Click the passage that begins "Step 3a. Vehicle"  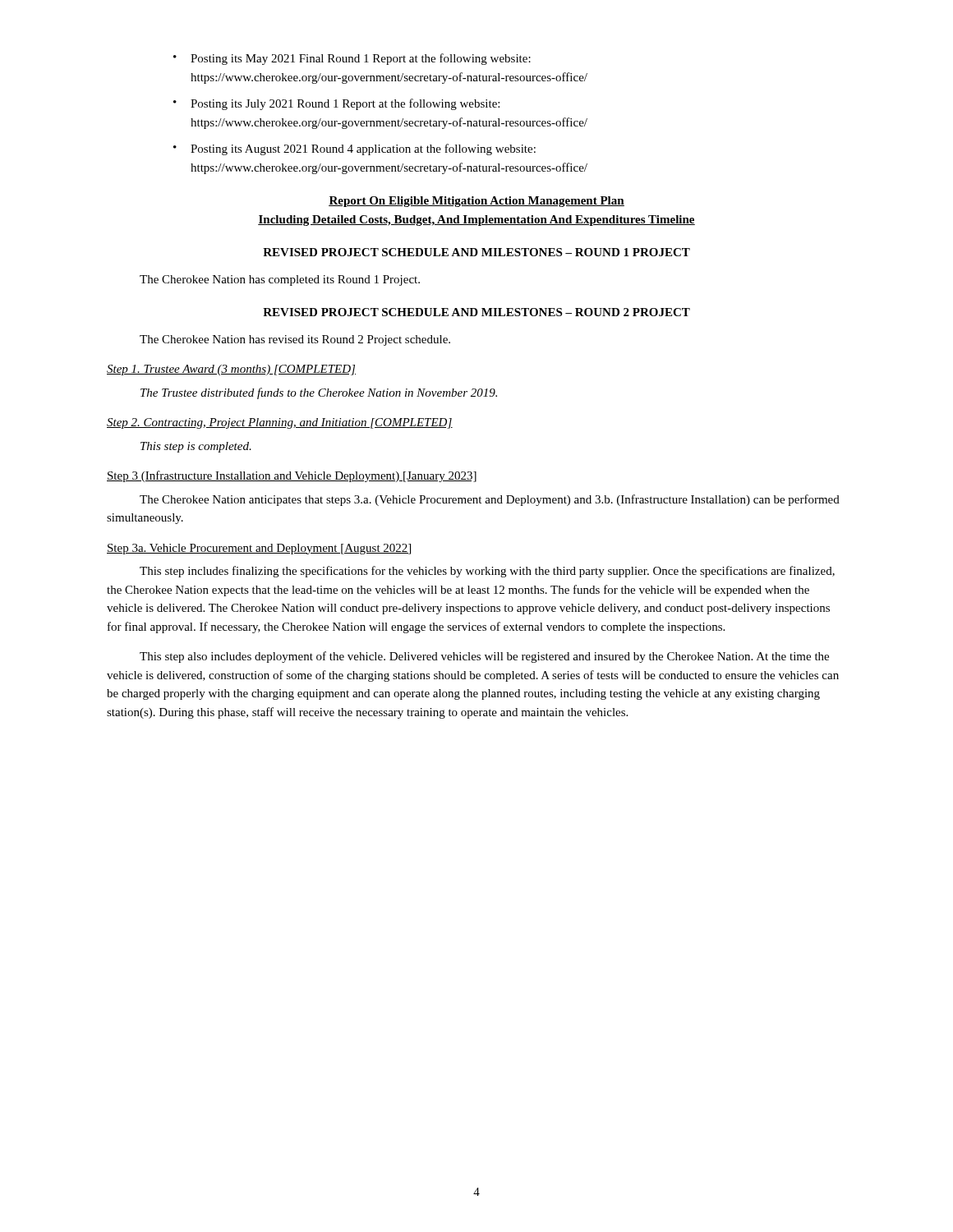(259, 547)
